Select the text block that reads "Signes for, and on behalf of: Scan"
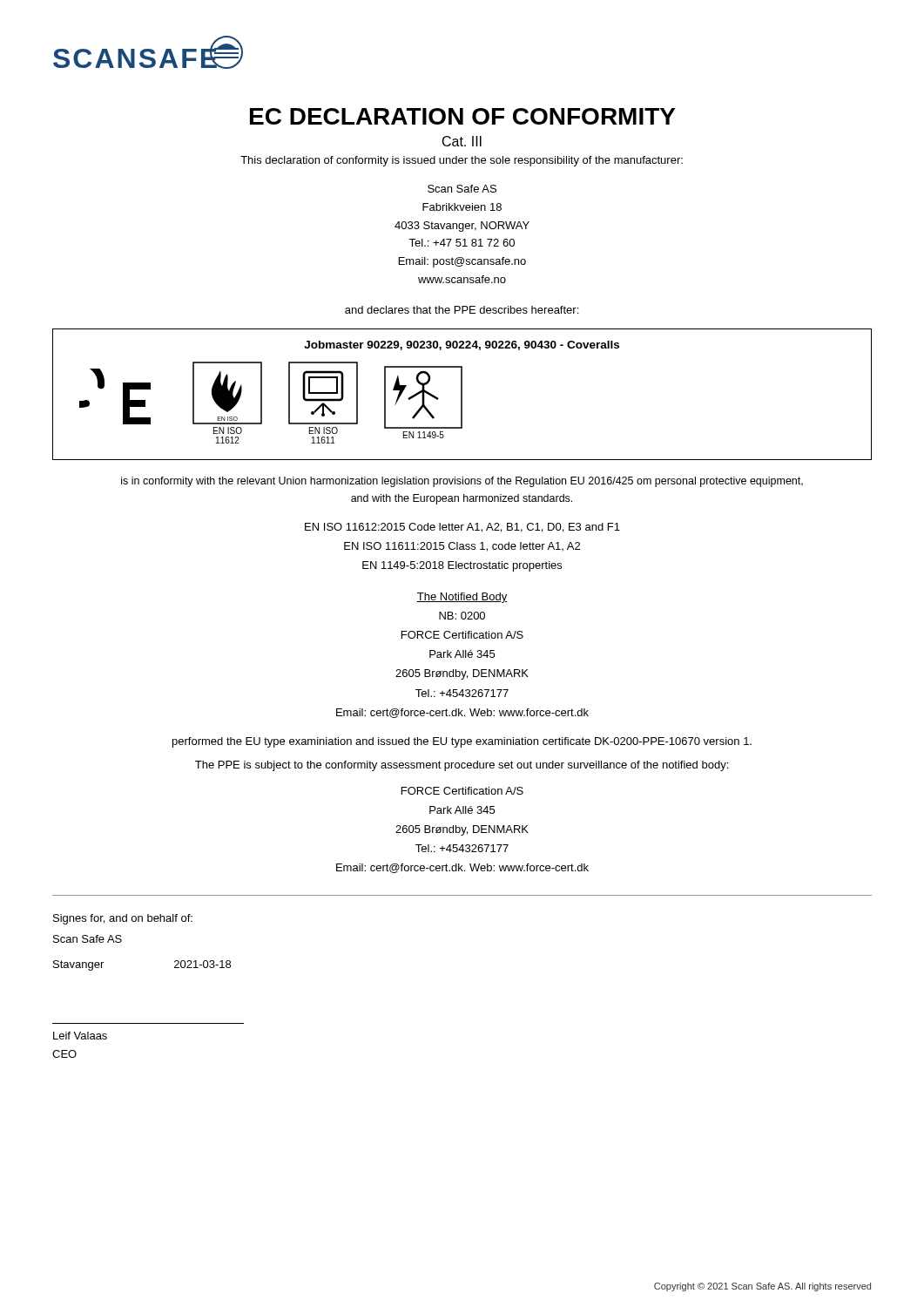 (123, 928)
